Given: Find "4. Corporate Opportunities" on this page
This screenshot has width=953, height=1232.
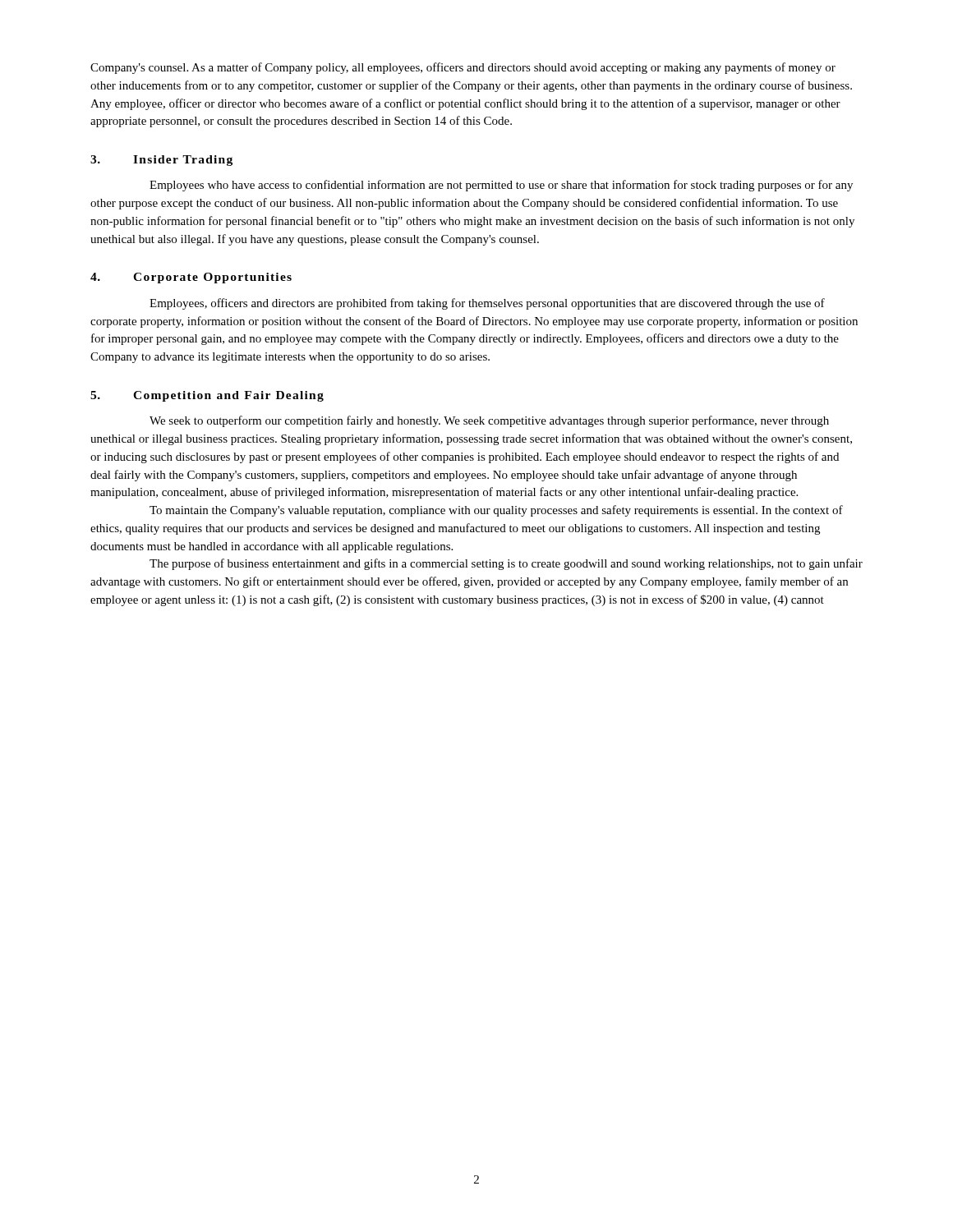Looking at the screenshot, I should pyautogui.click(x=192, y=277).
